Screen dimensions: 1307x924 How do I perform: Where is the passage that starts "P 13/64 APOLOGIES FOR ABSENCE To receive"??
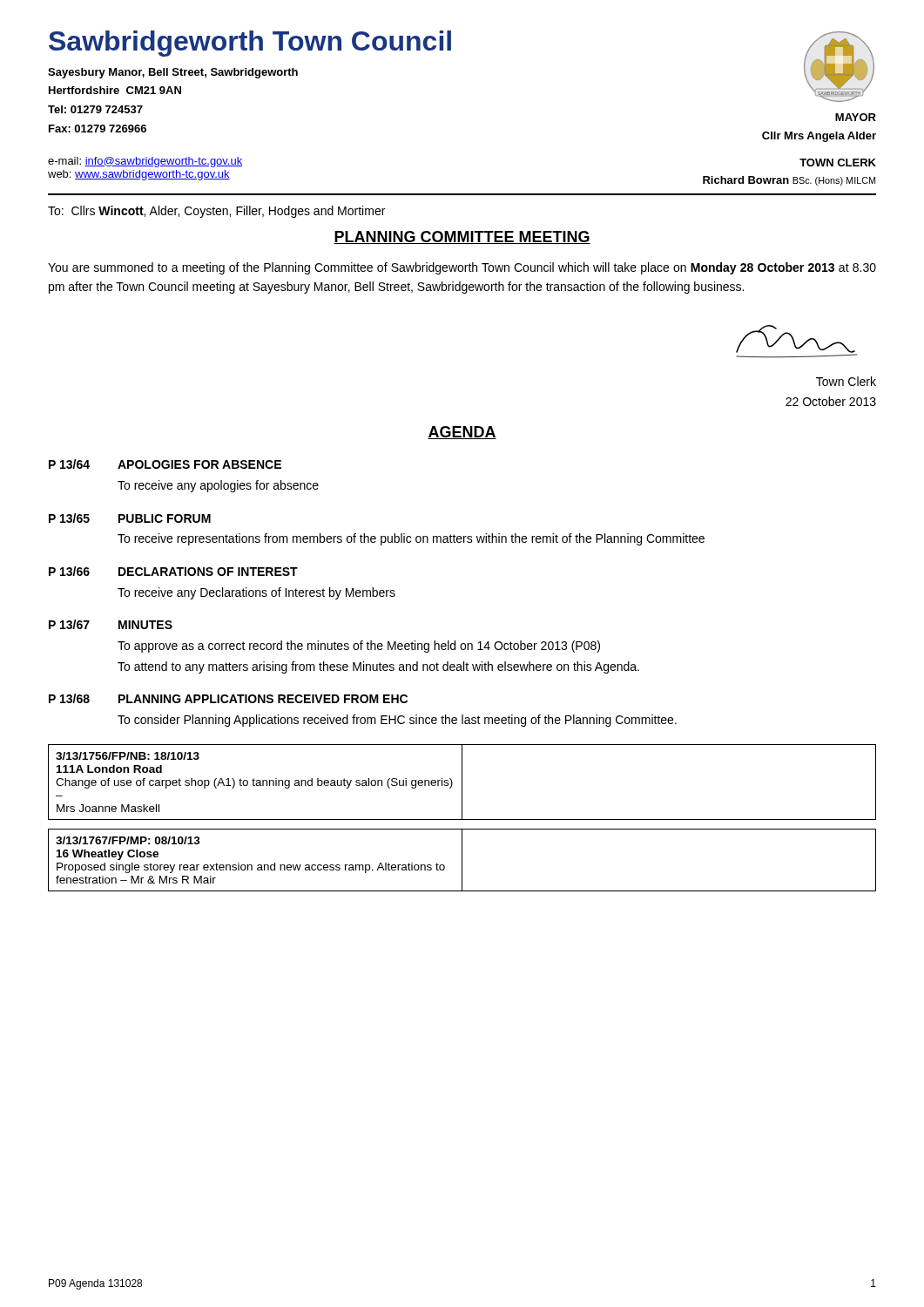(x=165, y=464)
